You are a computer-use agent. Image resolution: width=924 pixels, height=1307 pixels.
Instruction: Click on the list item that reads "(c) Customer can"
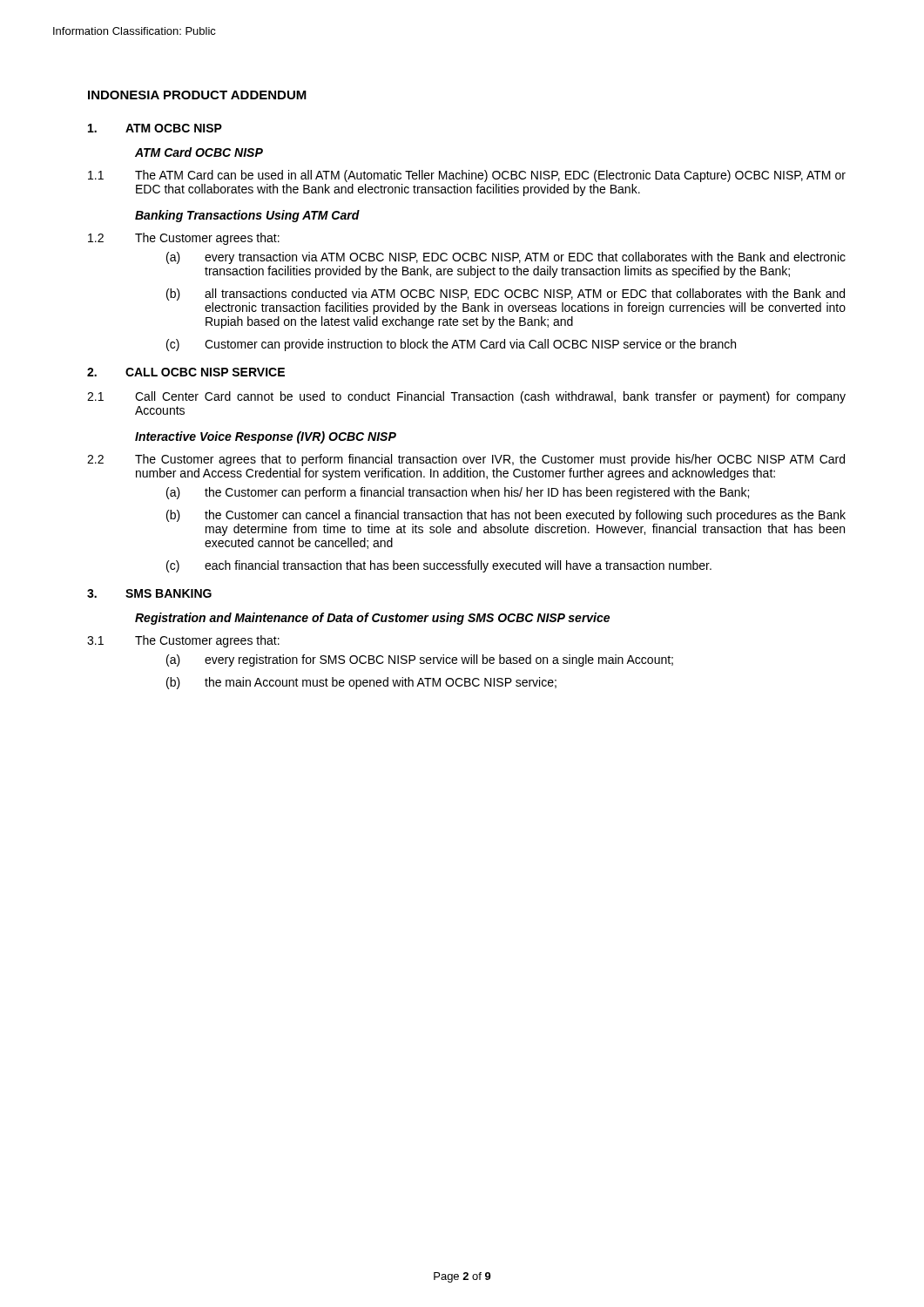(x=466, y=344)
